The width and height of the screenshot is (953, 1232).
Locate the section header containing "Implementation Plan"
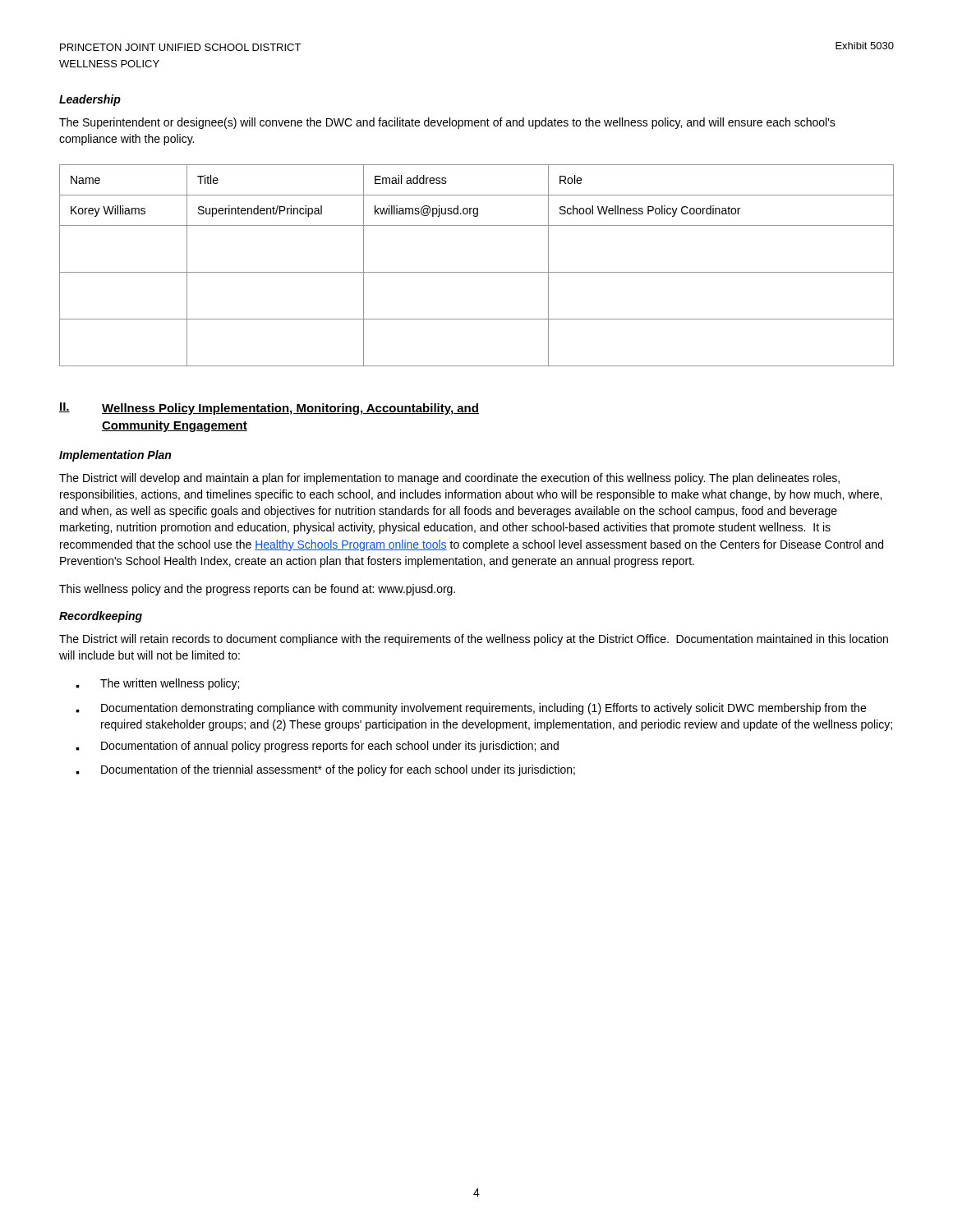coord(115,455)
